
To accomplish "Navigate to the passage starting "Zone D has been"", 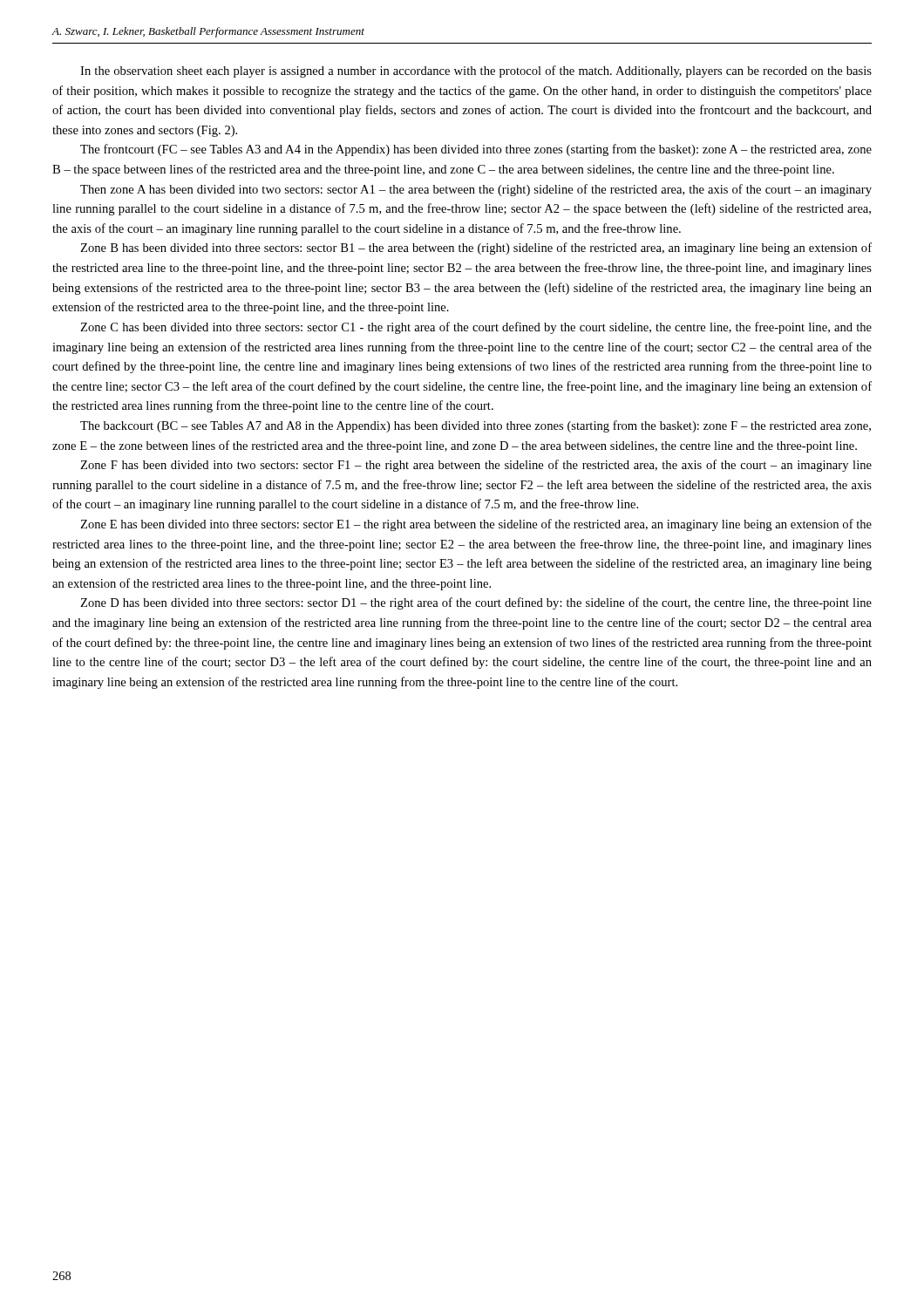I will (x=462, y=643).
